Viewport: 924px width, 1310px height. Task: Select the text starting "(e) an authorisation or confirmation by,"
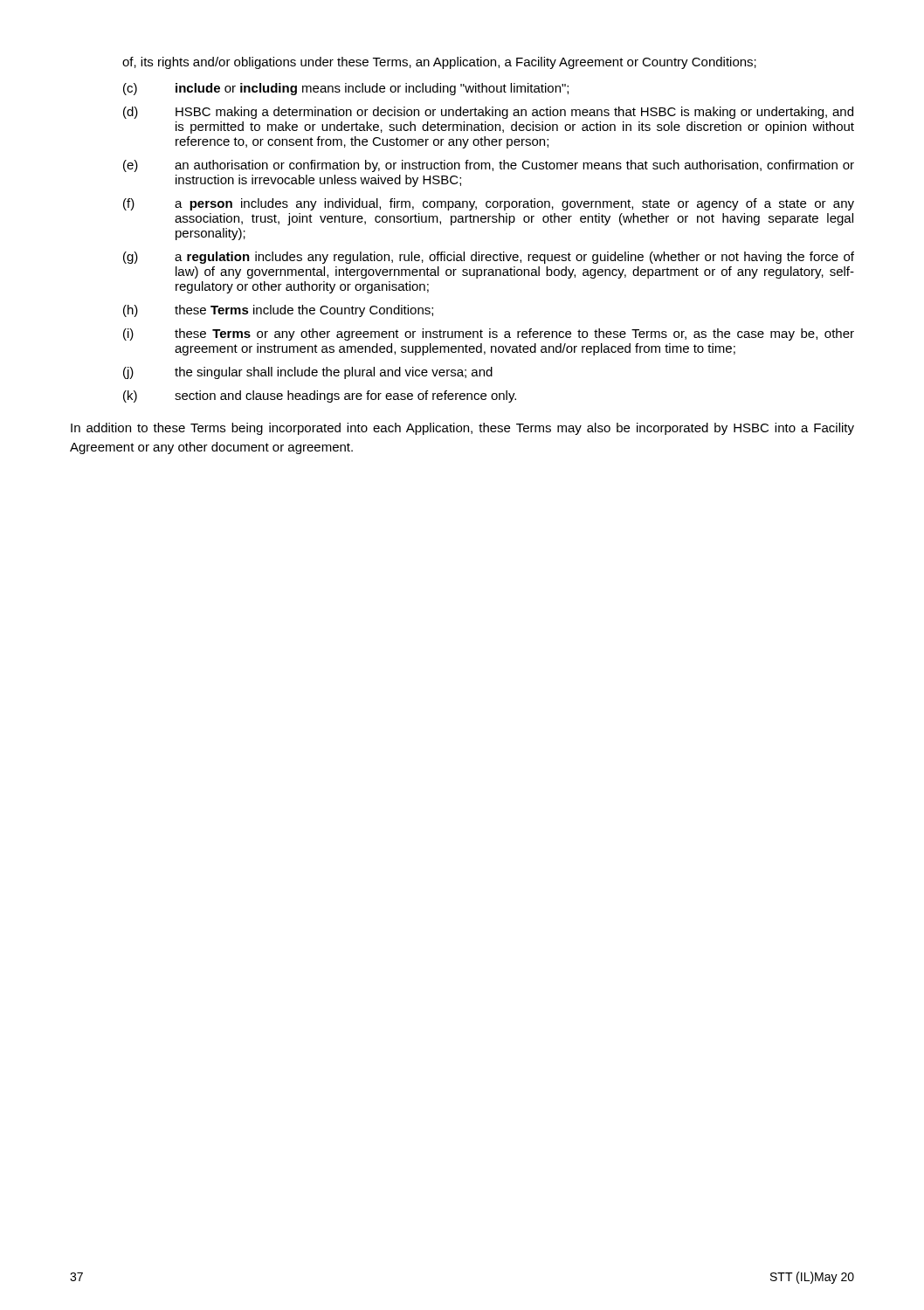point(488,172)
